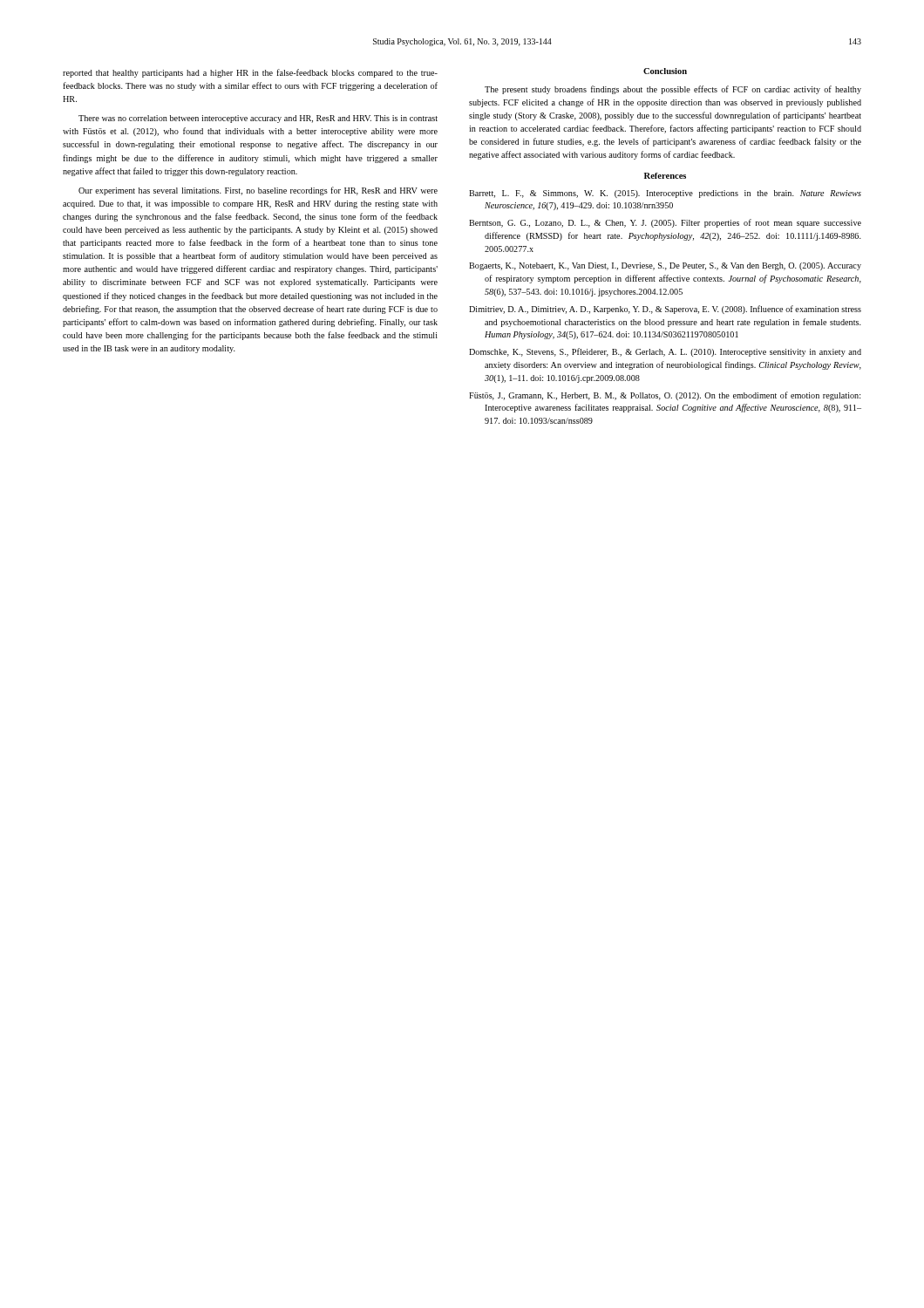Find the list item containing "Dimitriev, D. A., Dimitriev,"

tap(665, 322)
